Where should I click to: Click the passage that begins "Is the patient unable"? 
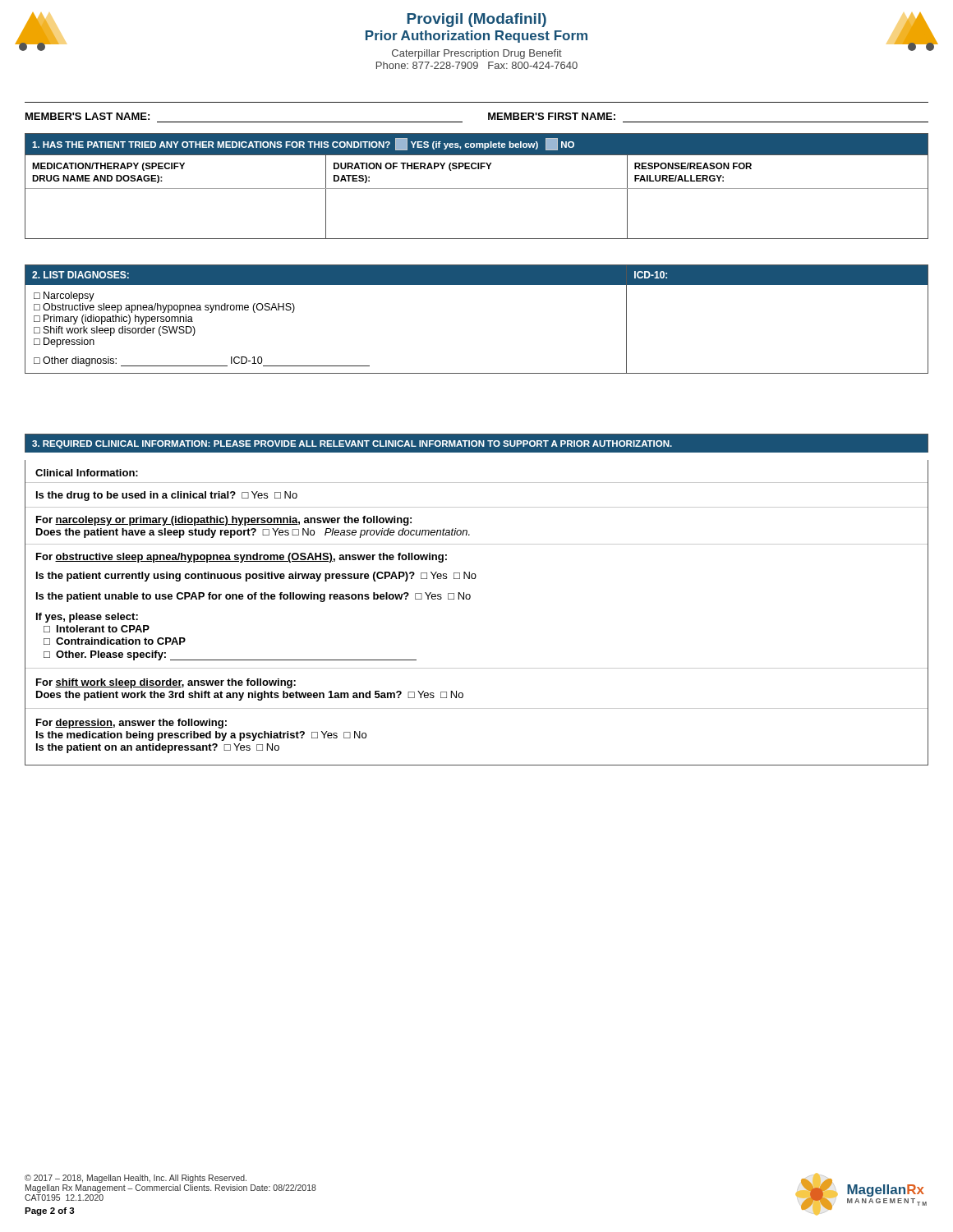253,596
